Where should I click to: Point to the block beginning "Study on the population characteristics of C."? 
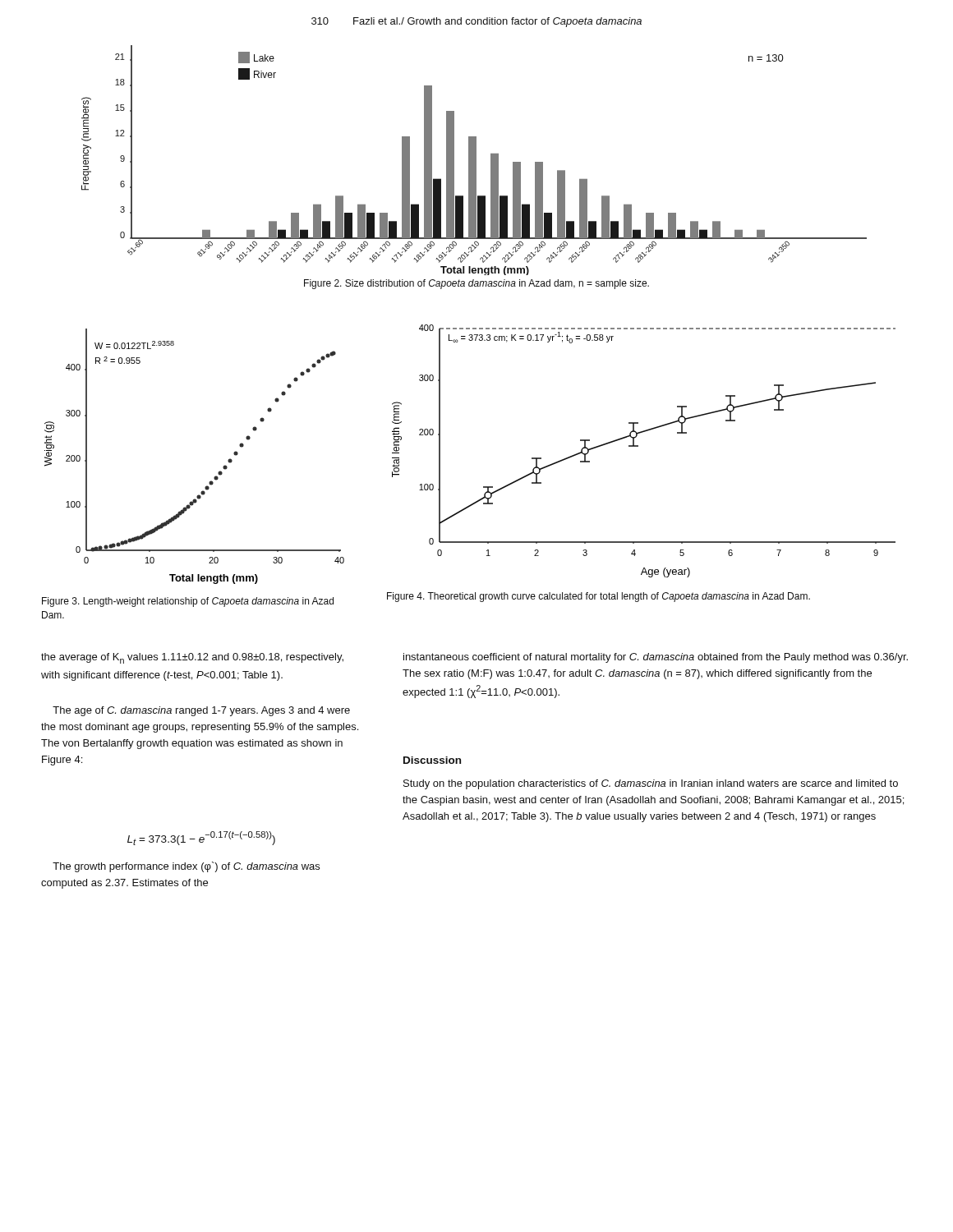click(654, 800)
